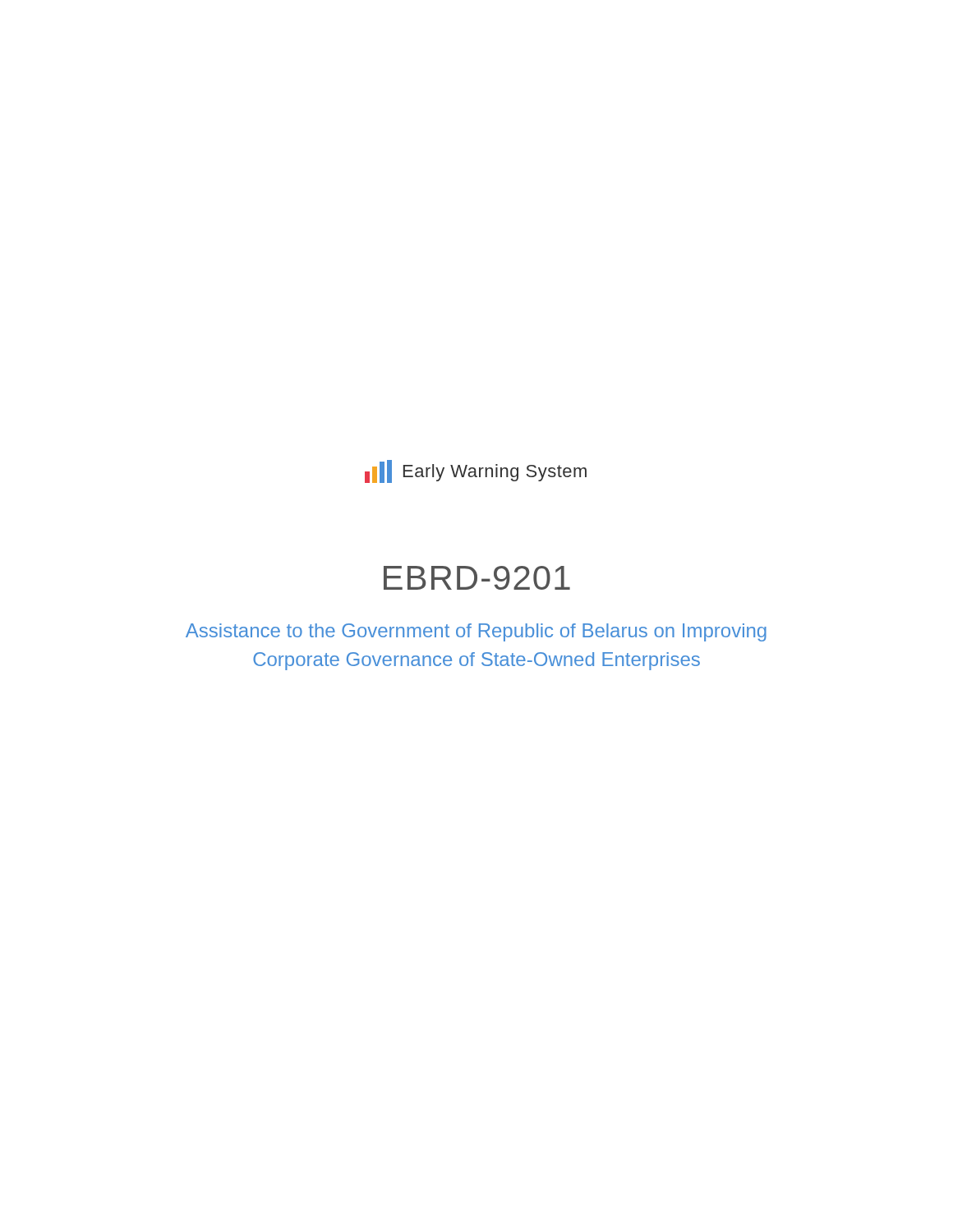Find the logo

click(x=476, y=471)
